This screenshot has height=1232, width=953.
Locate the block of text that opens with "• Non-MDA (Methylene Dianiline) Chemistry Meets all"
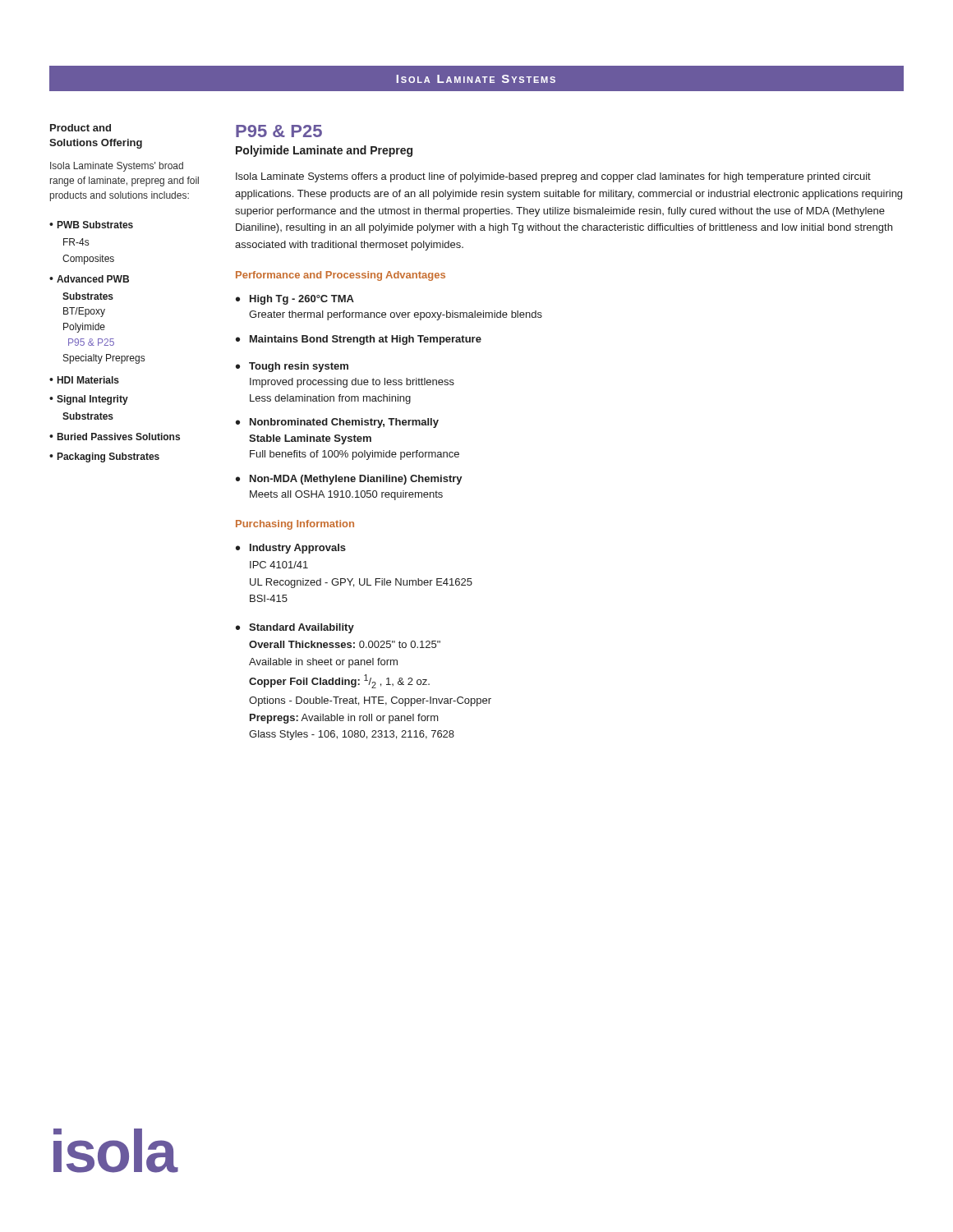tap(349, 487)
